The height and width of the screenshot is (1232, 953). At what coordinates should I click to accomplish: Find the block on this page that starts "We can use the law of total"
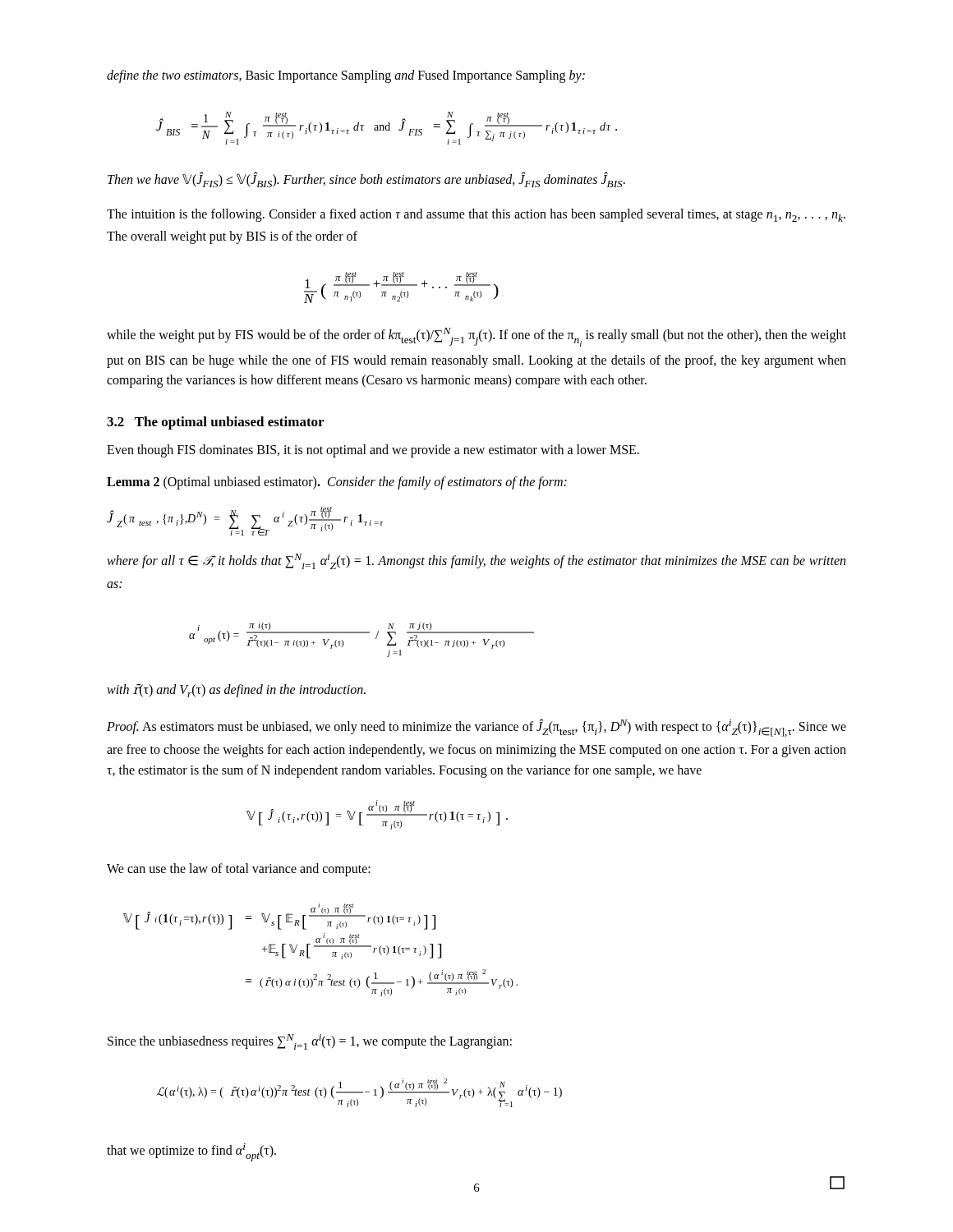(x=239, y=870)
